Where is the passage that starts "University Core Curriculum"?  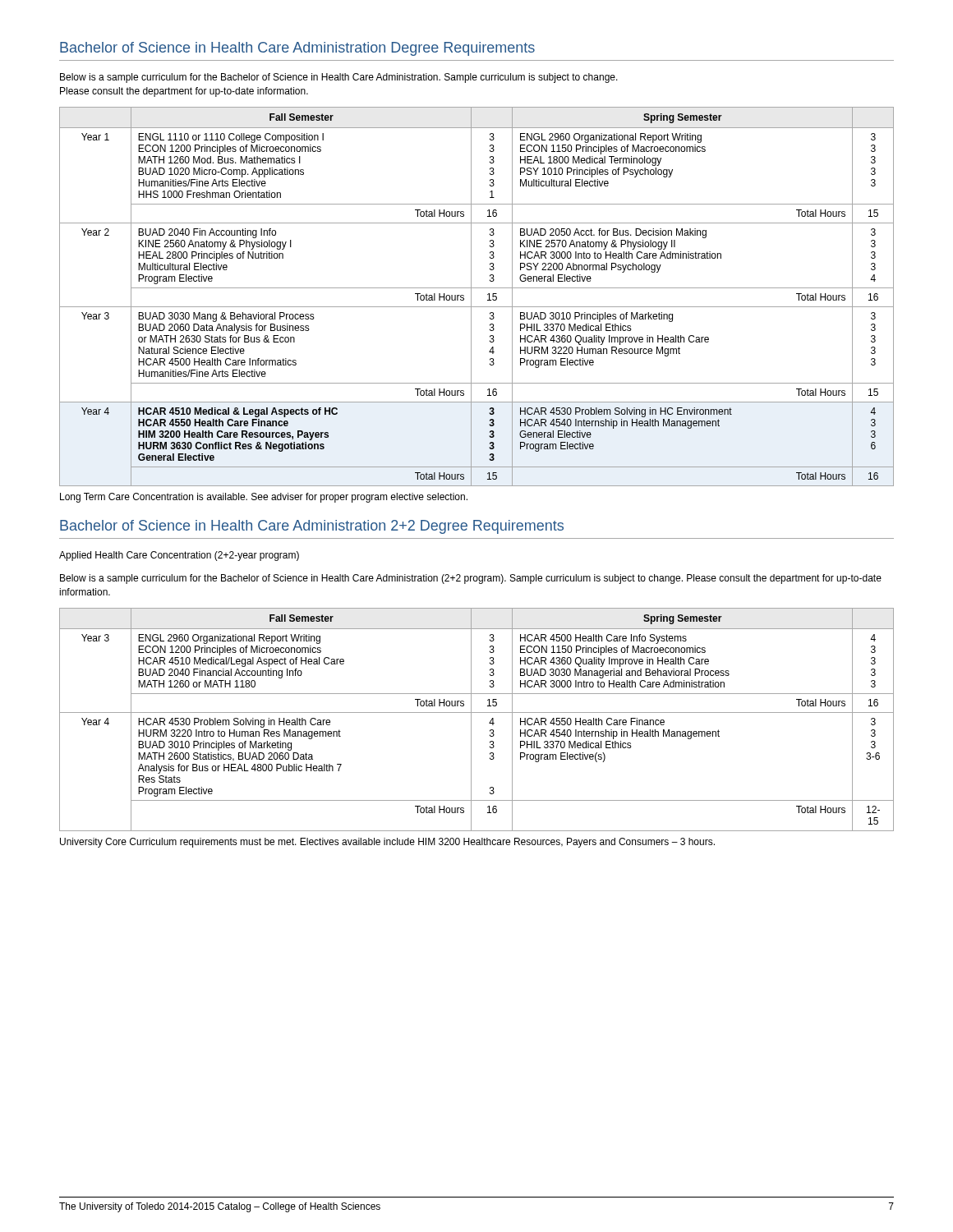(476, 842)
